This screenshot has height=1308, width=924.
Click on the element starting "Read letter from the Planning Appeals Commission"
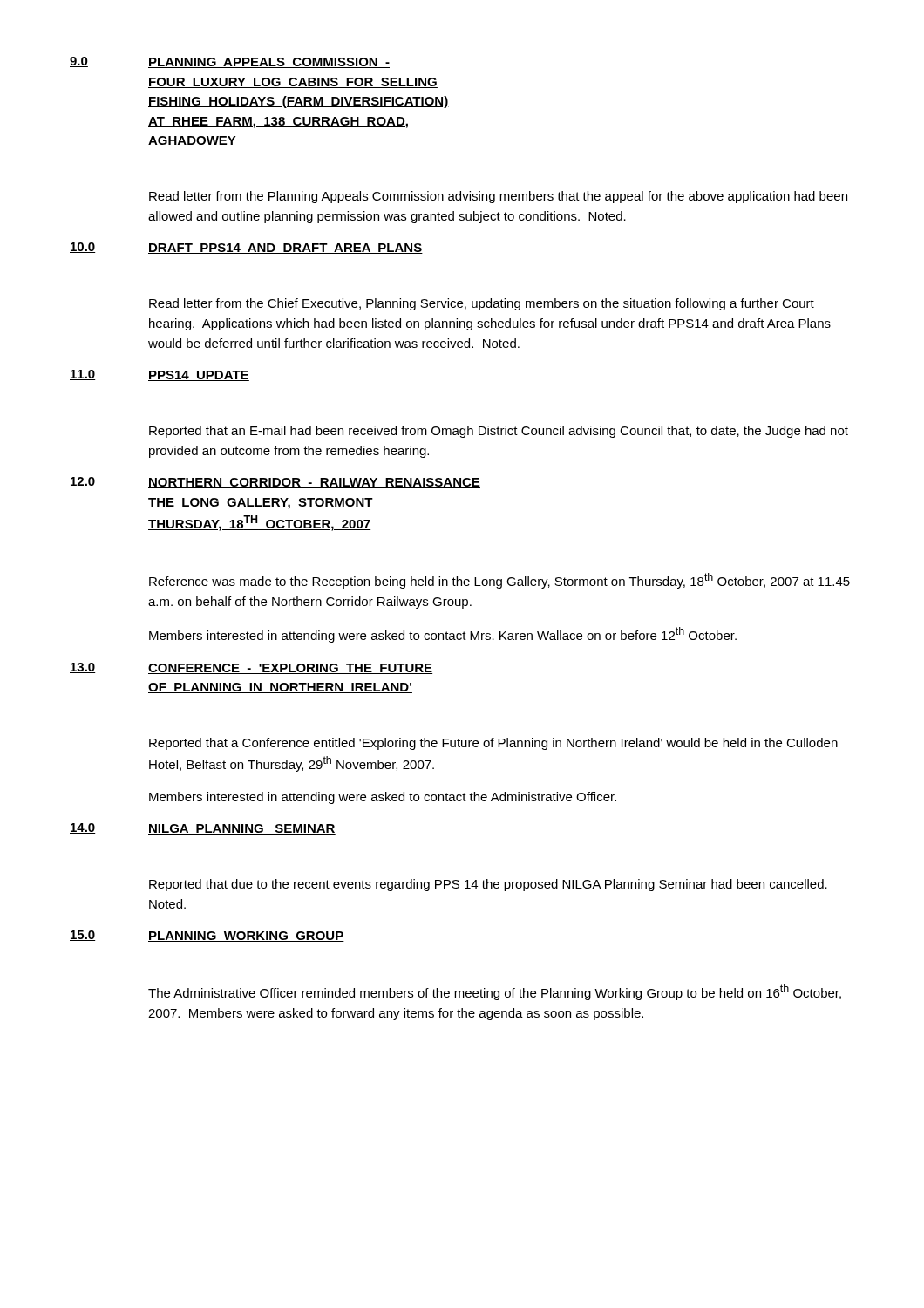498,205
